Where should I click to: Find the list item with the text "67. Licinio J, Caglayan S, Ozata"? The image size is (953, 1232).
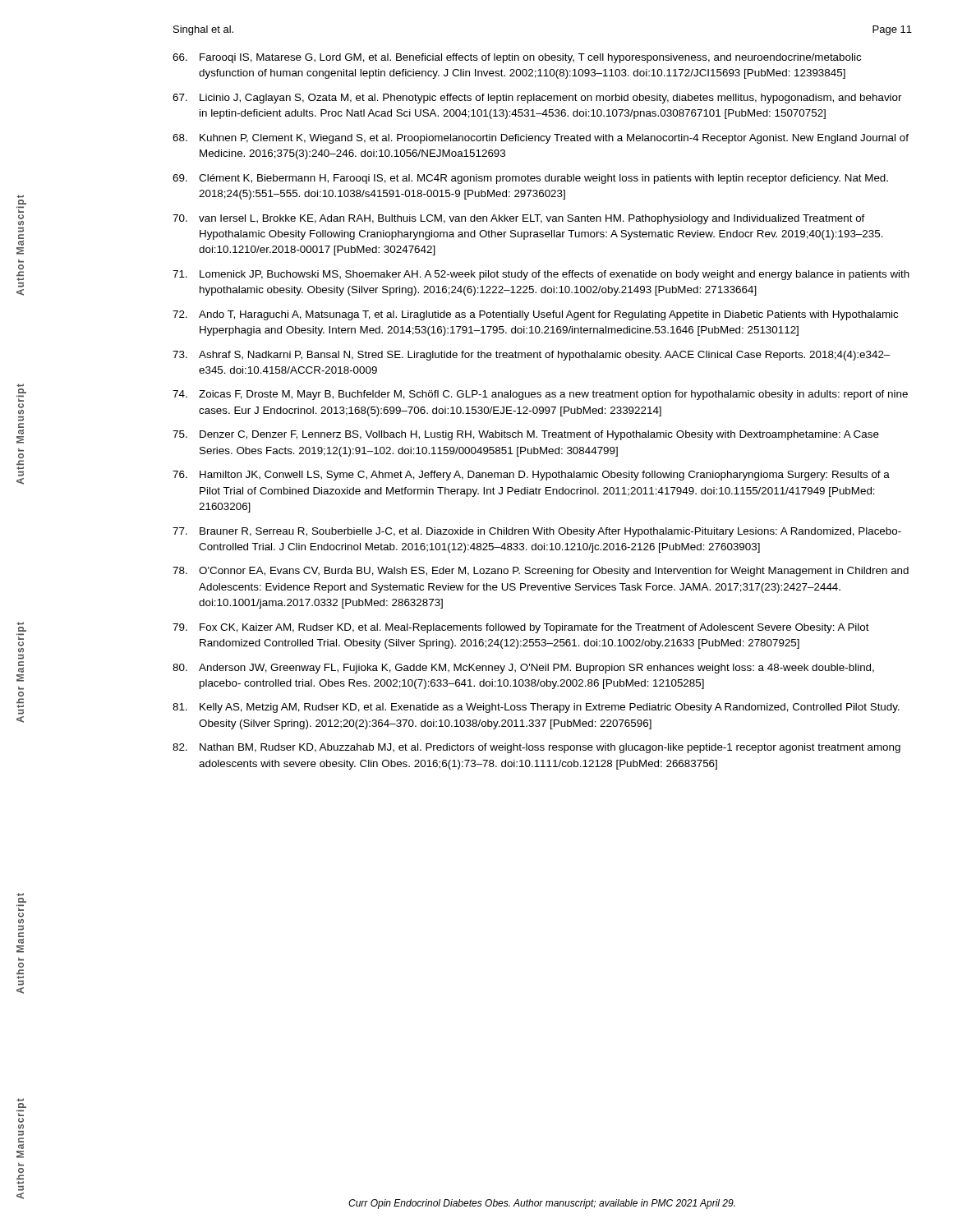[542, 105]
